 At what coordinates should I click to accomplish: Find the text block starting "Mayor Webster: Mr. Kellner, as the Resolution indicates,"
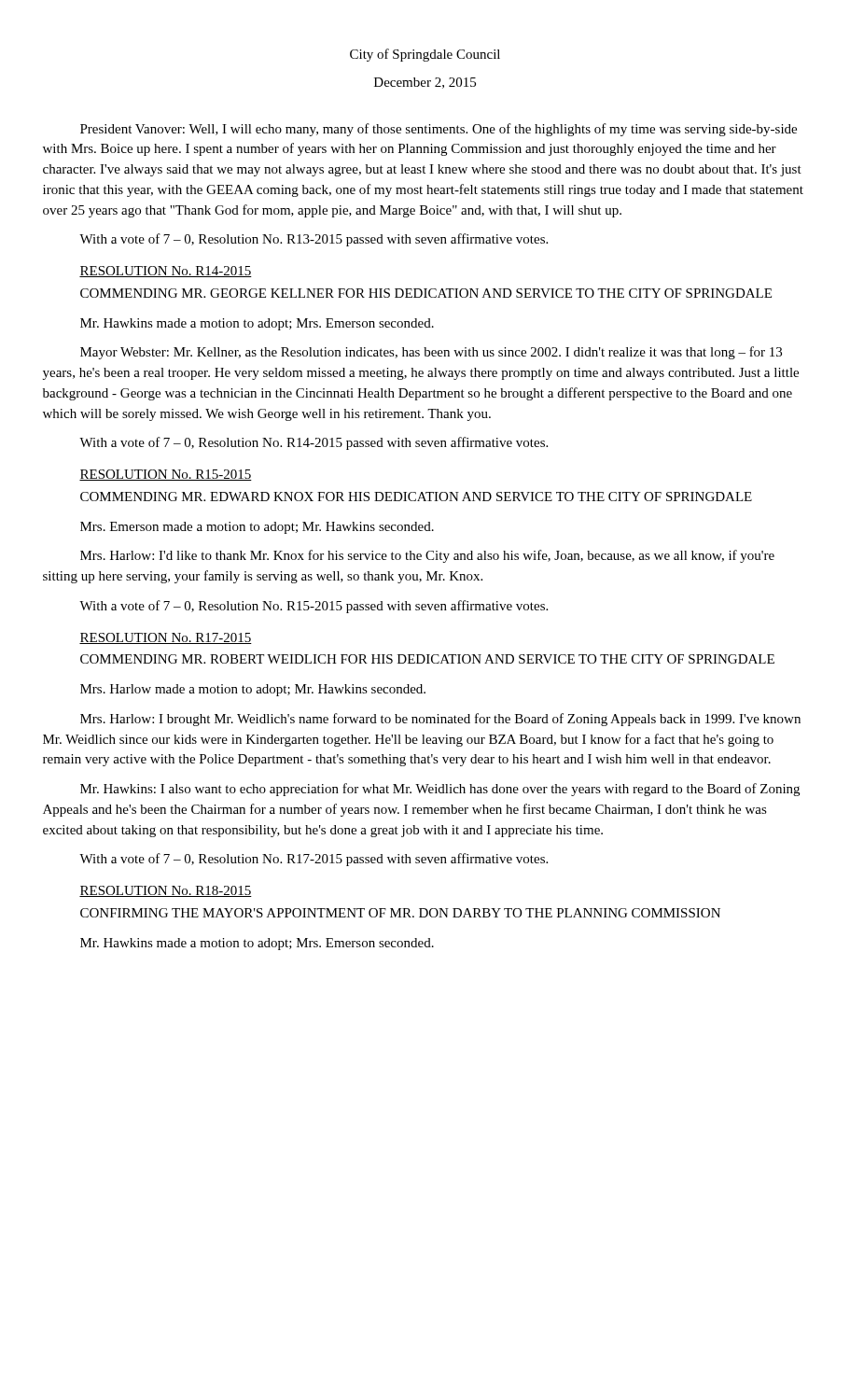(425, 383)
